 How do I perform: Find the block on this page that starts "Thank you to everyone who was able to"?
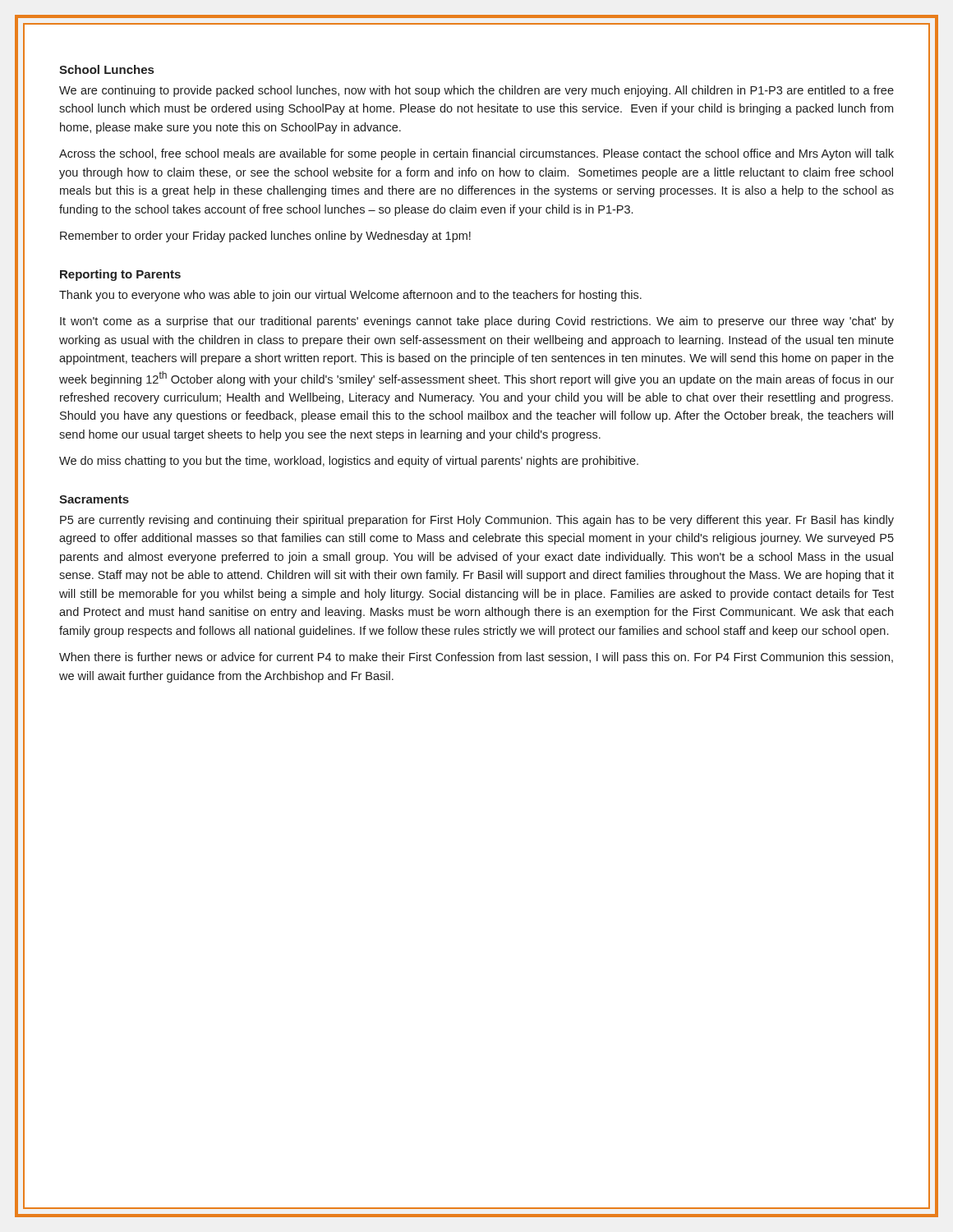pos(351,295)
